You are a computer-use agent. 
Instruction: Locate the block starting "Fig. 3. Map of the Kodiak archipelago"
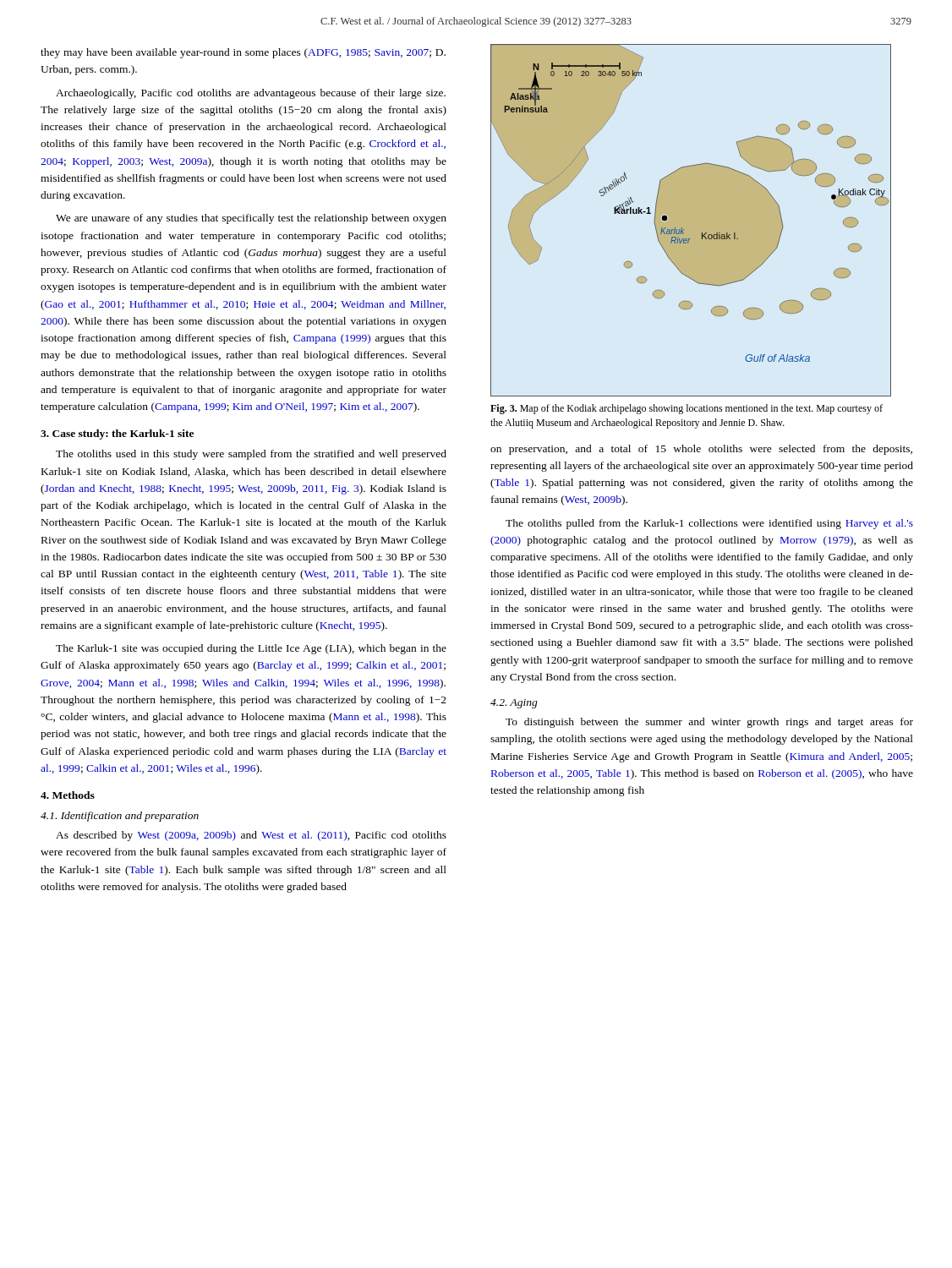click(686, 415)
